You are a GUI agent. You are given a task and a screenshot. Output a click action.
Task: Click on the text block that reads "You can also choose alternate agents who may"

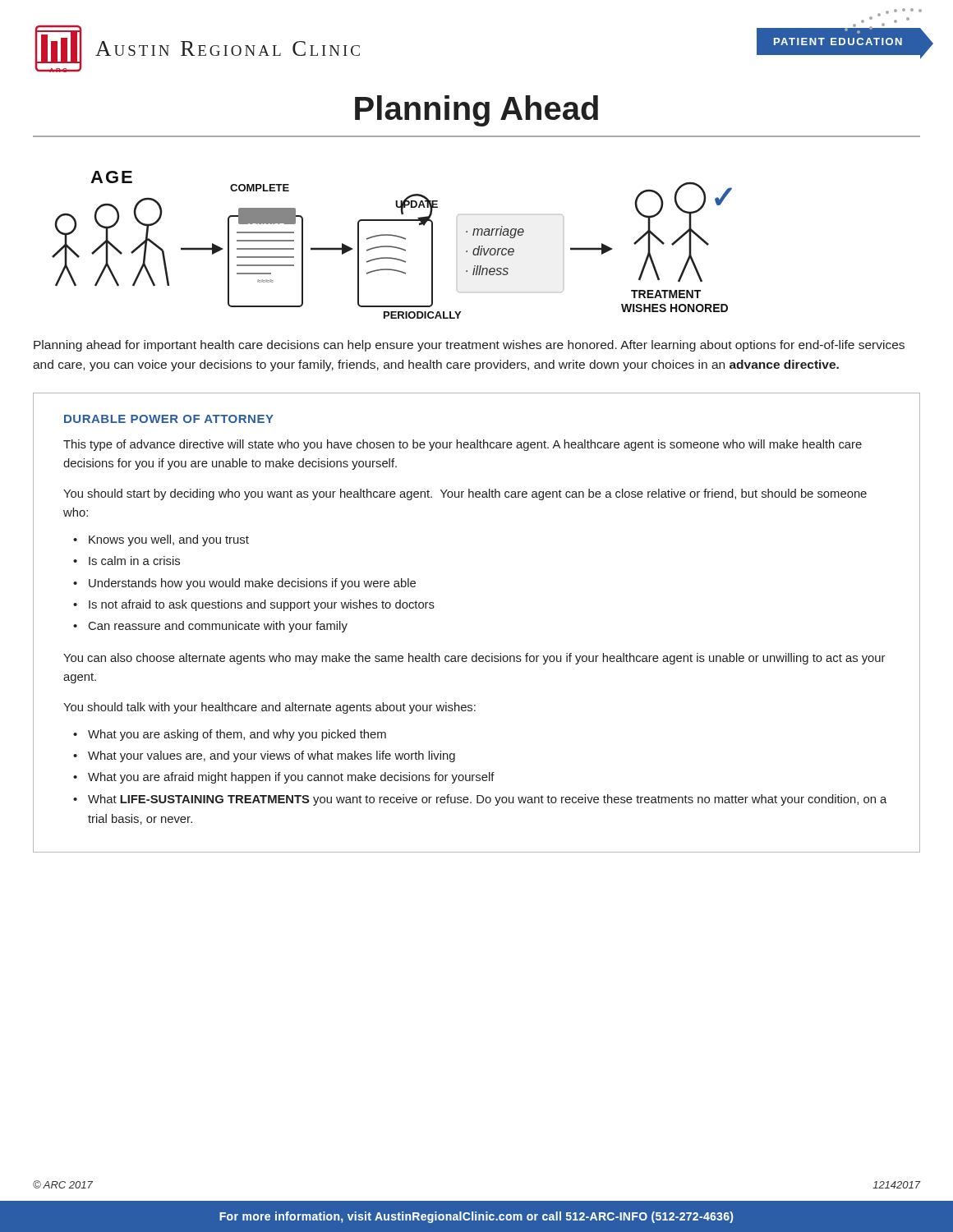(x=474, y=667)
